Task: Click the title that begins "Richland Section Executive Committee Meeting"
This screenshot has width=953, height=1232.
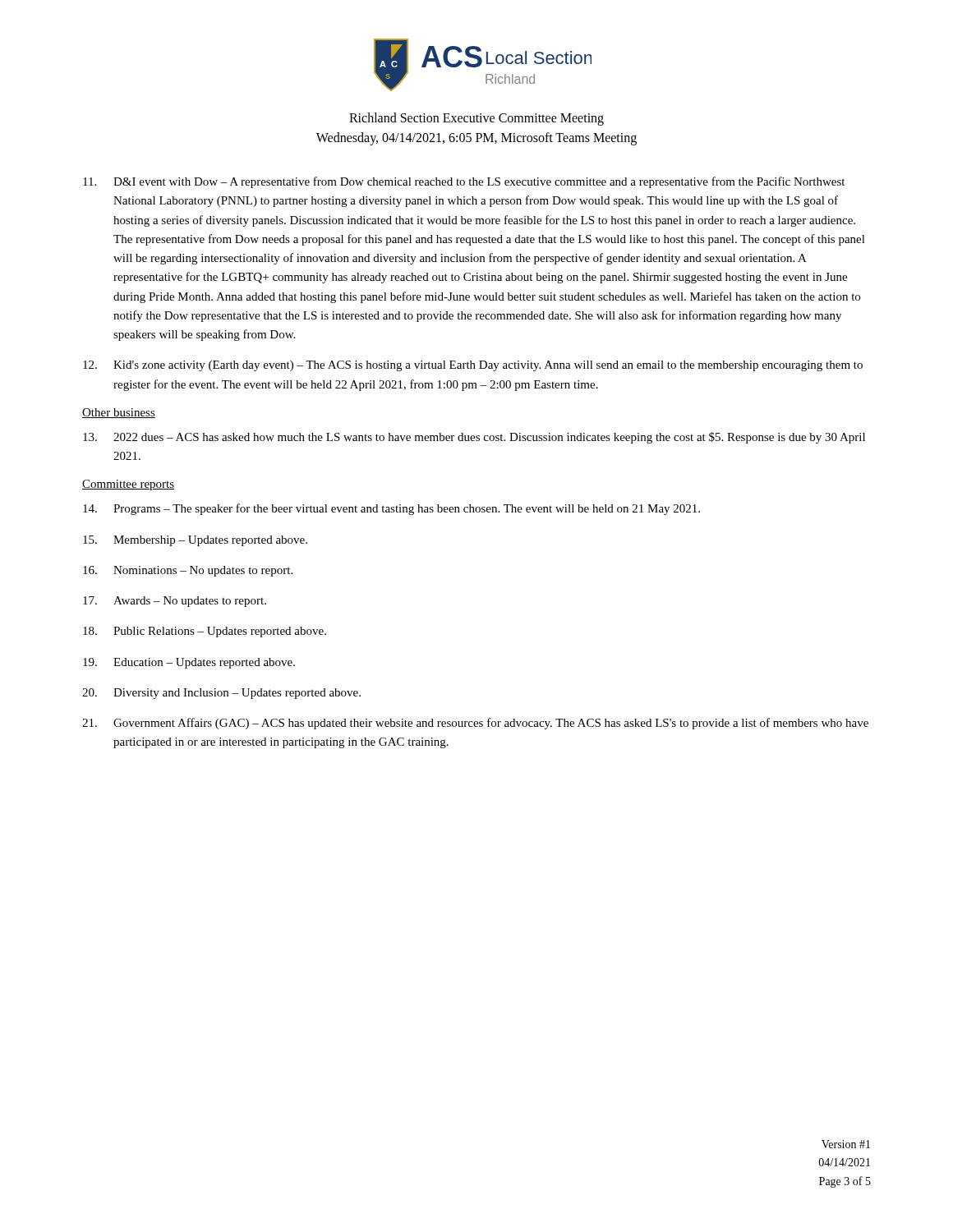Action: [476, 128]
